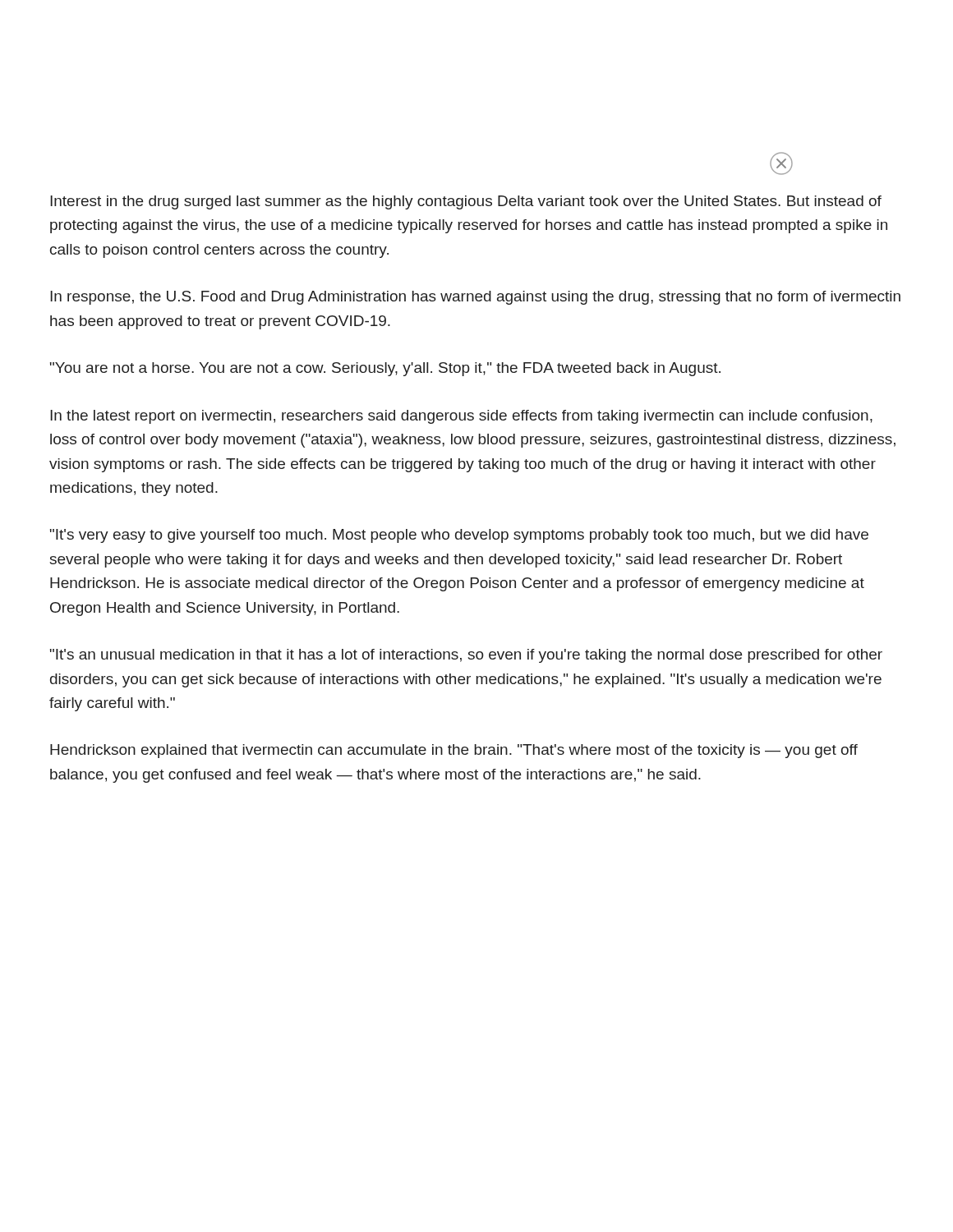Locate the passage starting "Interest in the drug"
Viewport: 953px width, 1232px height.
click(469, 225)
